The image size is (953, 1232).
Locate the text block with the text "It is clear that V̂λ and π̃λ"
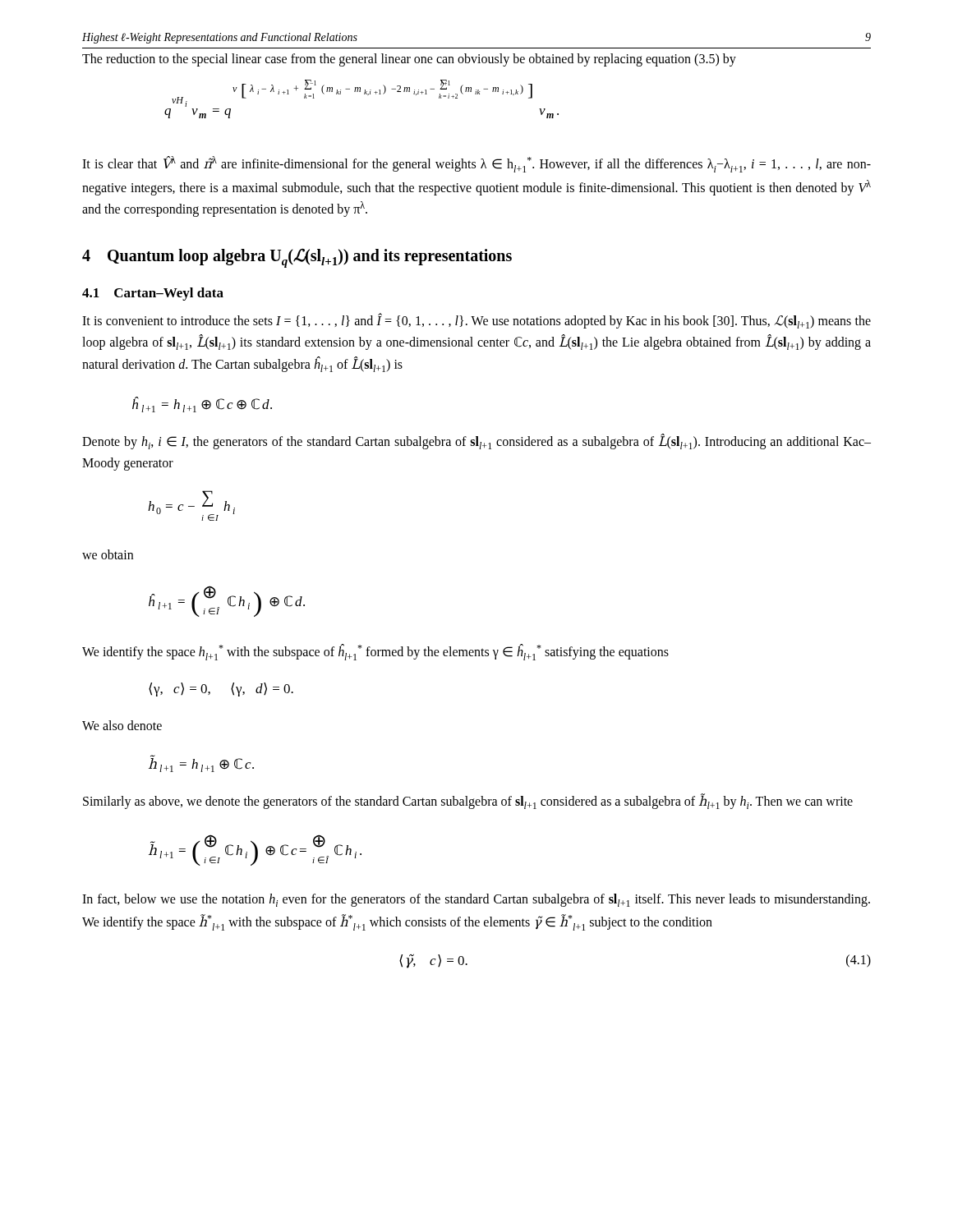click(476, 186)
